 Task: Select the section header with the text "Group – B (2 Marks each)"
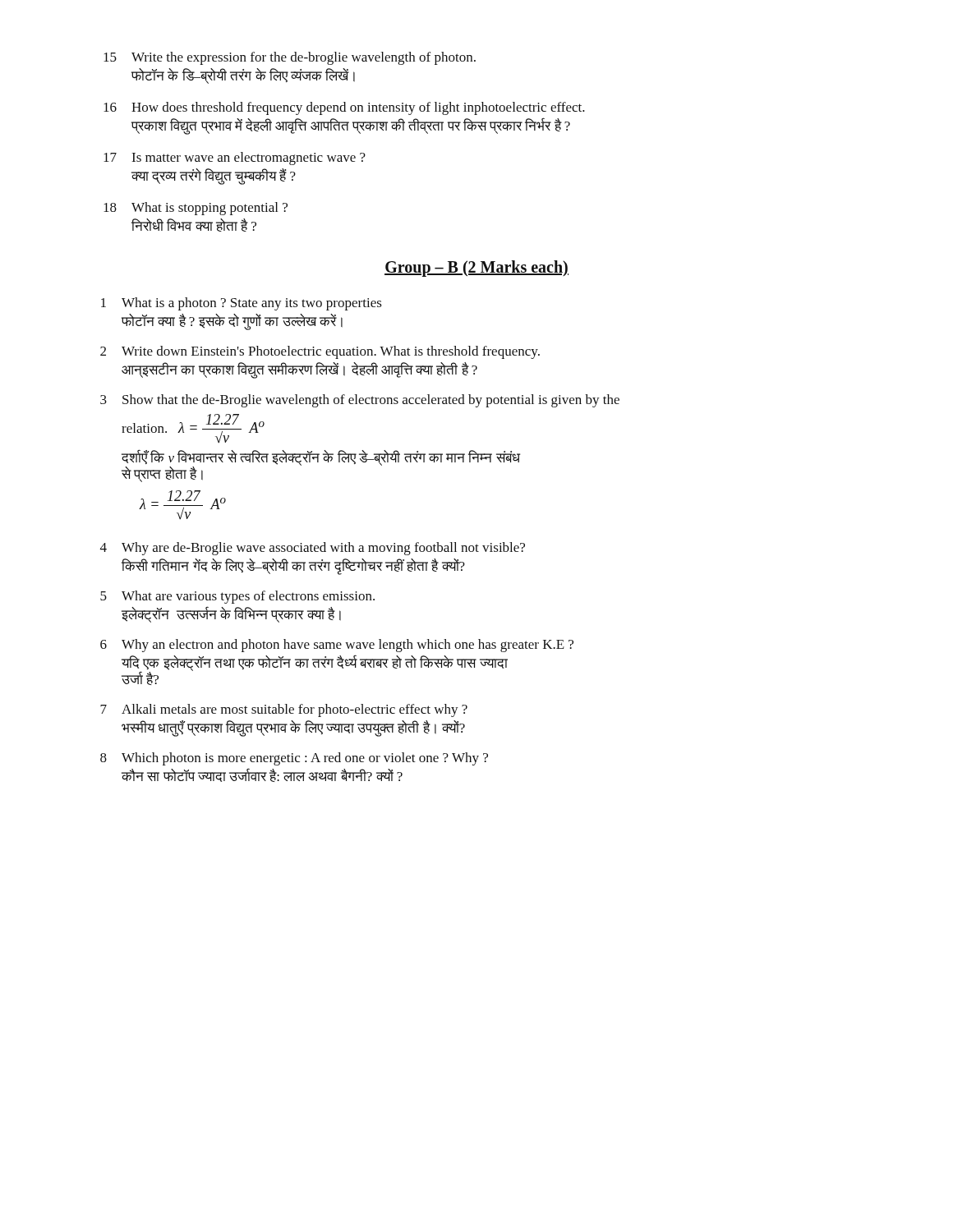pyautogui.click(x=476, y=267)
